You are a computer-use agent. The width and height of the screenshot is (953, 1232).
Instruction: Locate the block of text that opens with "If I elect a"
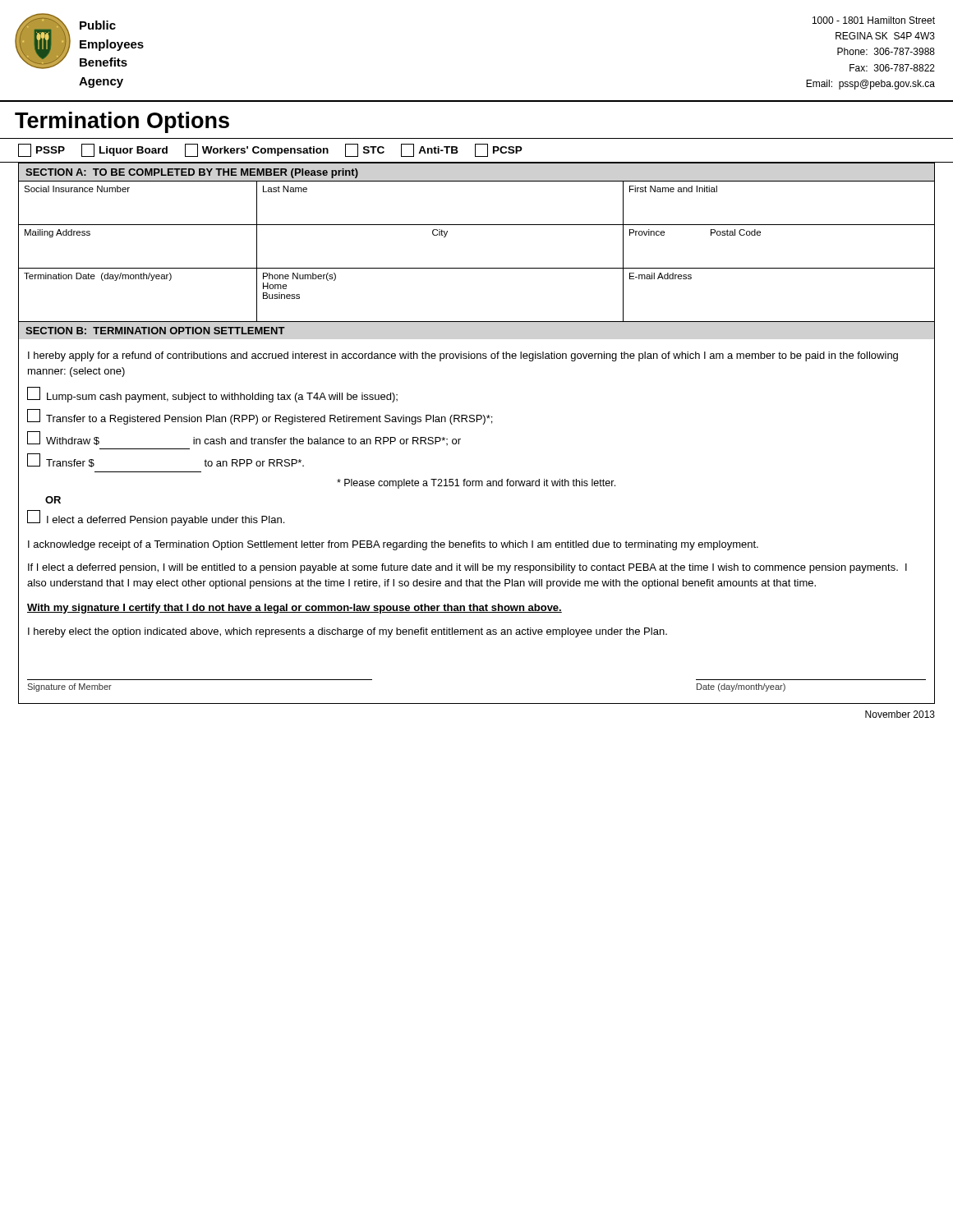tap(467, 575)
